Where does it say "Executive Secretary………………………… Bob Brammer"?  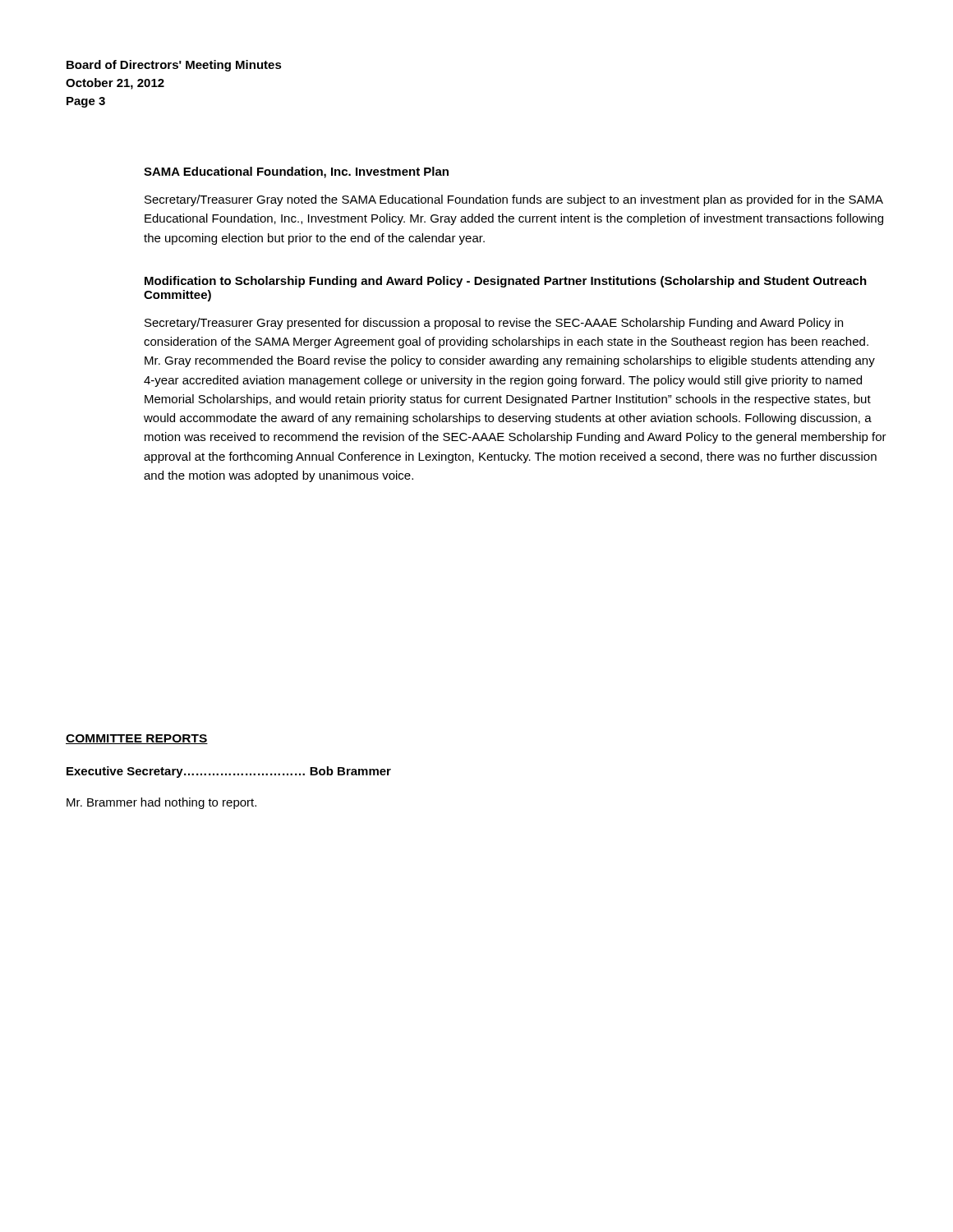tap(229, 772)
